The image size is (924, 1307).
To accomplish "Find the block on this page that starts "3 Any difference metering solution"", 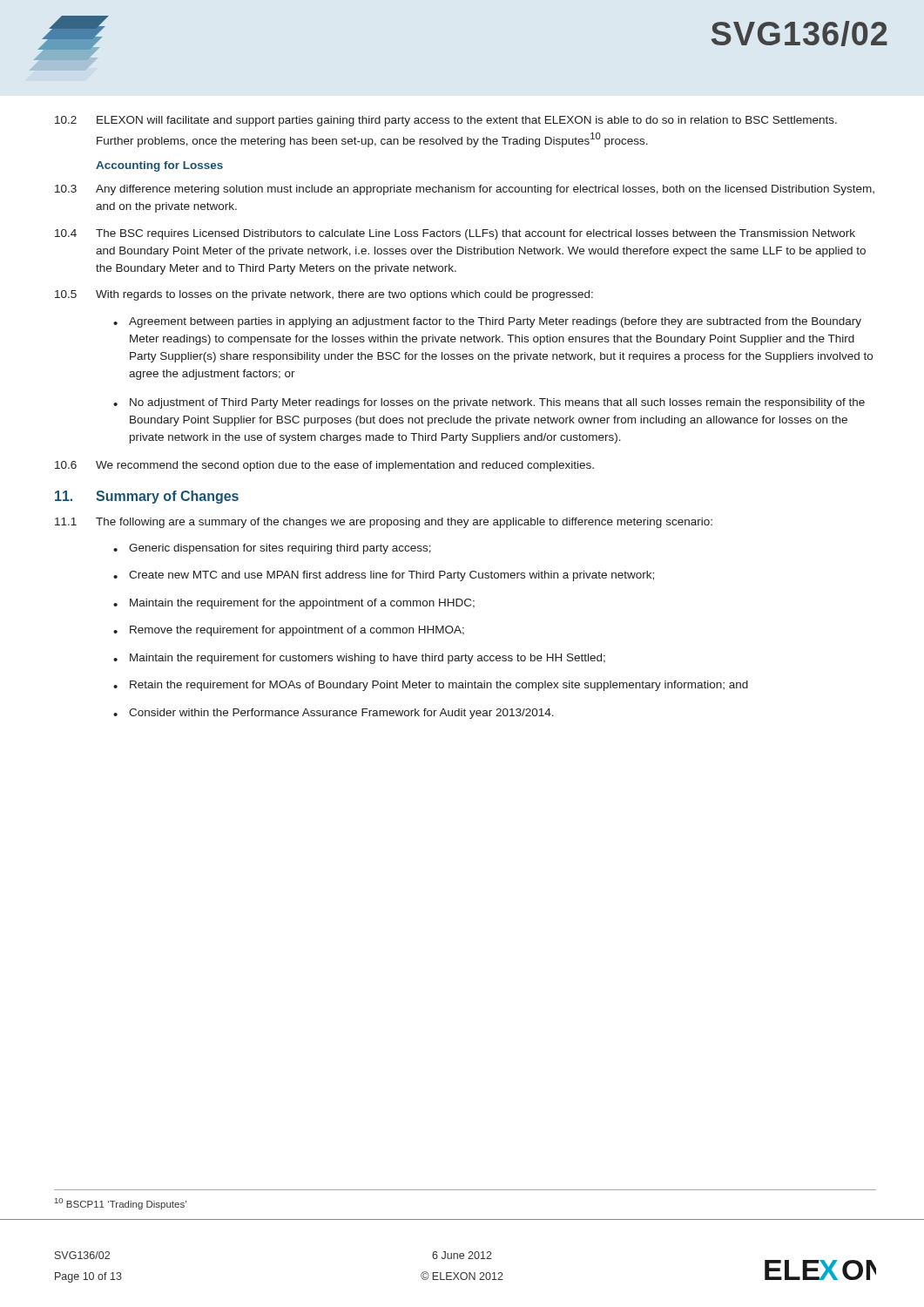I will click(465, 198).
